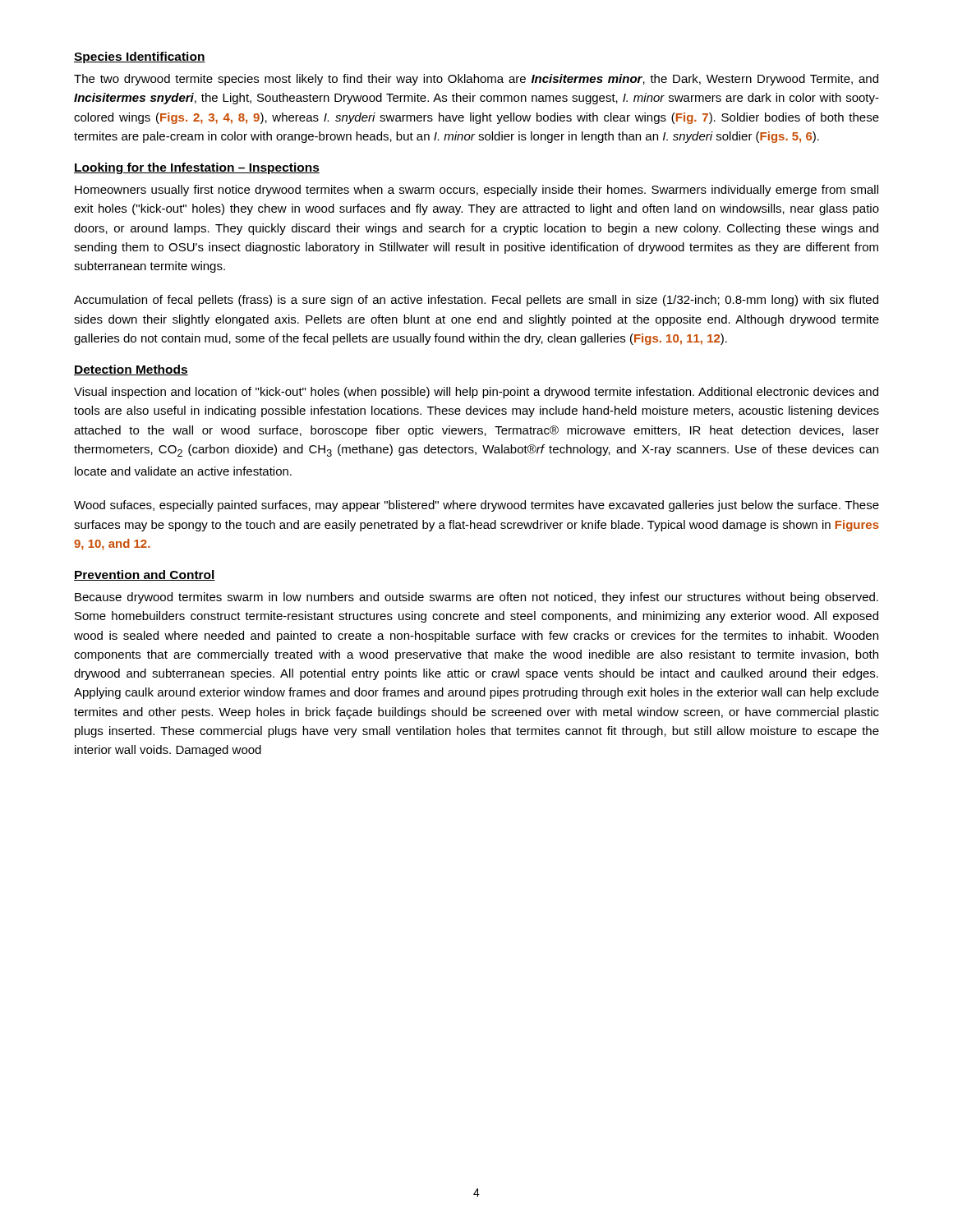Click on the element starting "Looking for the Infestation –"
Viewport: 953px width, 1232px height.
coord(197,167)
